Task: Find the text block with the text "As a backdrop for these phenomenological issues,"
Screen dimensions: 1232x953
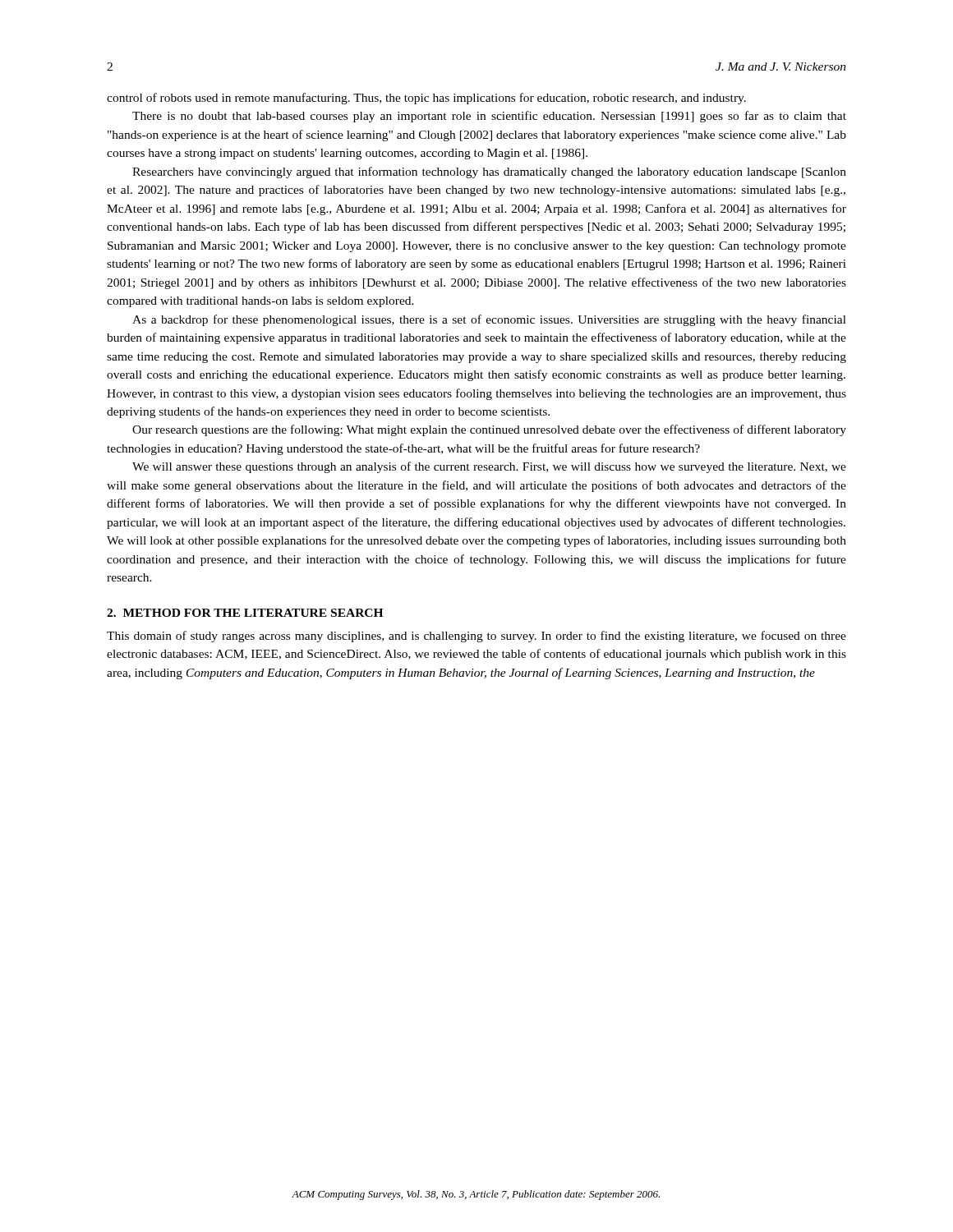Action: coord(476,365)
